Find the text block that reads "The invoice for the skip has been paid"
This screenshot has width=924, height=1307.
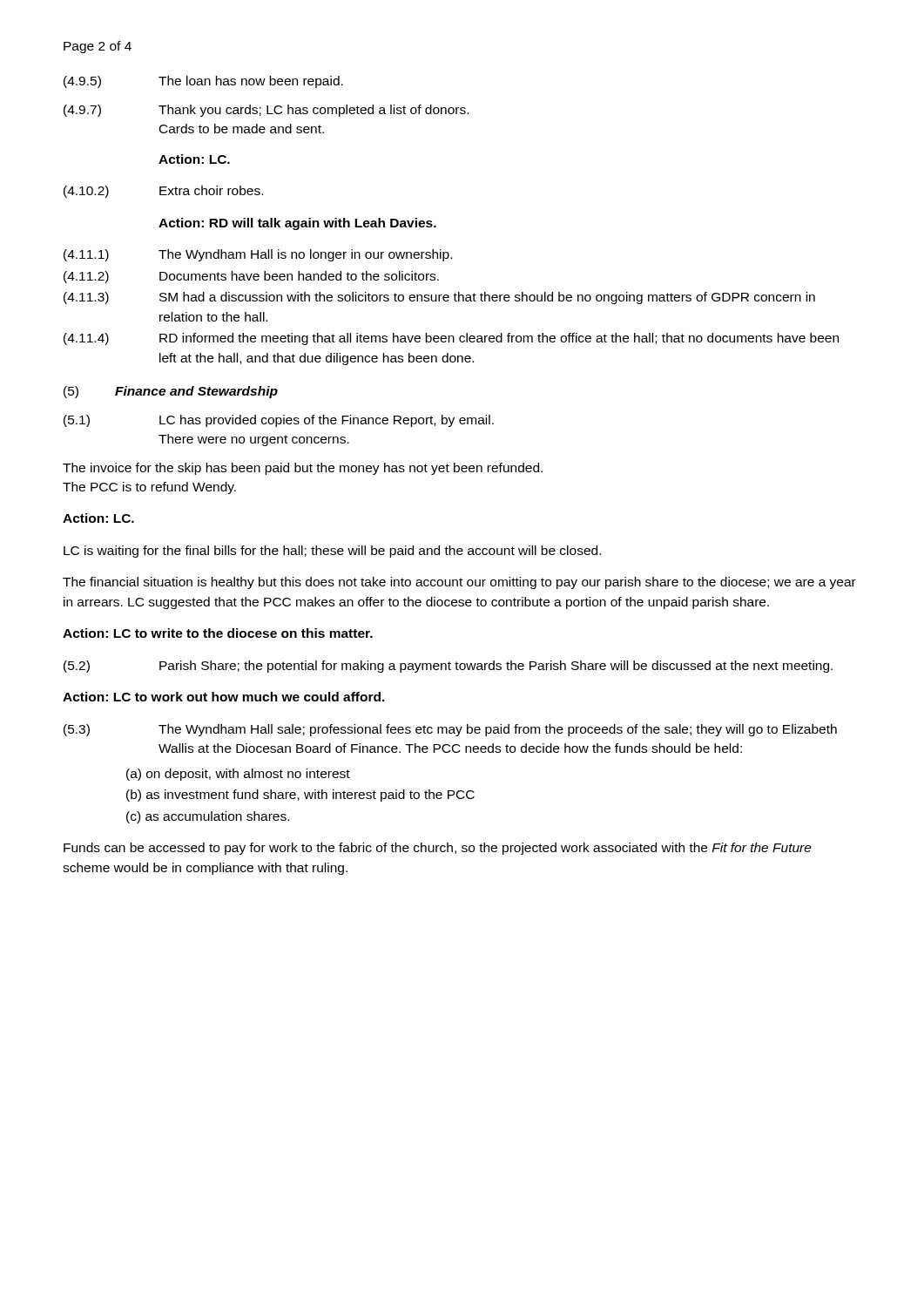coord(303,477)
